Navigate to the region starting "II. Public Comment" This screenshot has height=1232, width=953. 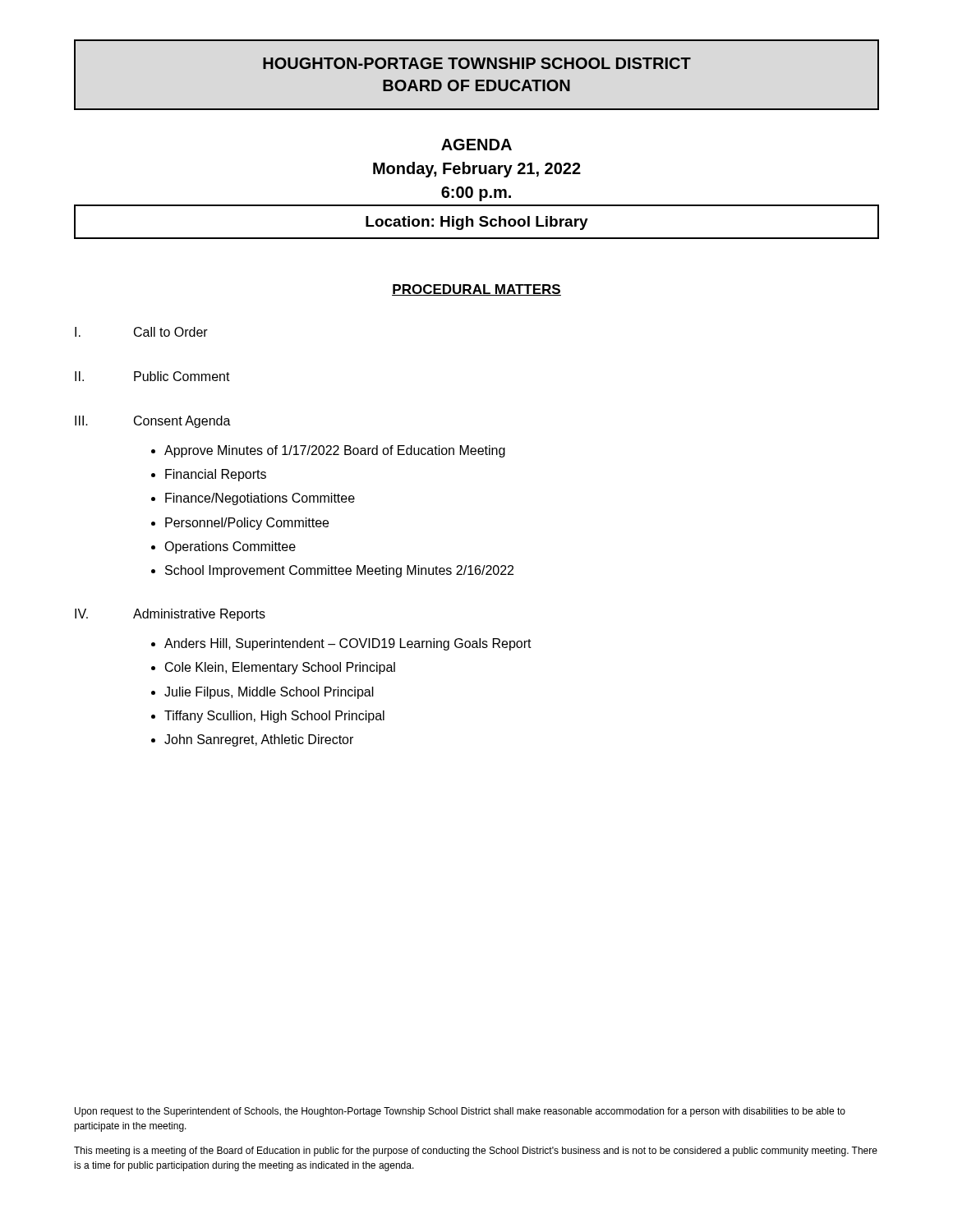point(152,377)
